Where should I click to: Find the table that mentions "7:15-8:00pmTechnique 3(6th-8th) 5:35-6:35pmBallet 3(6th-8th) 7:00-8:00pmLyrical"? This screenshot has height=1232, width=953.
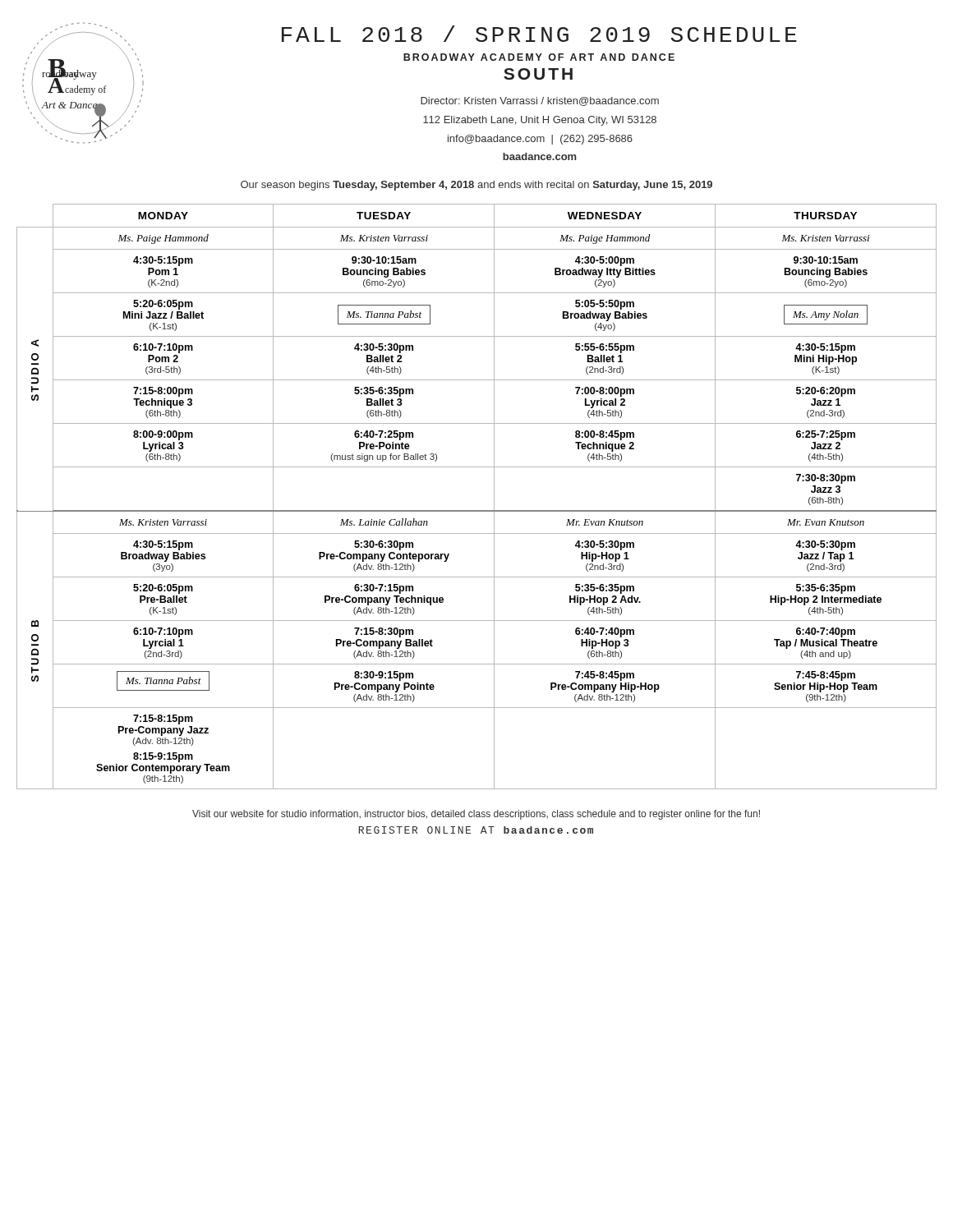coord(476,402)
